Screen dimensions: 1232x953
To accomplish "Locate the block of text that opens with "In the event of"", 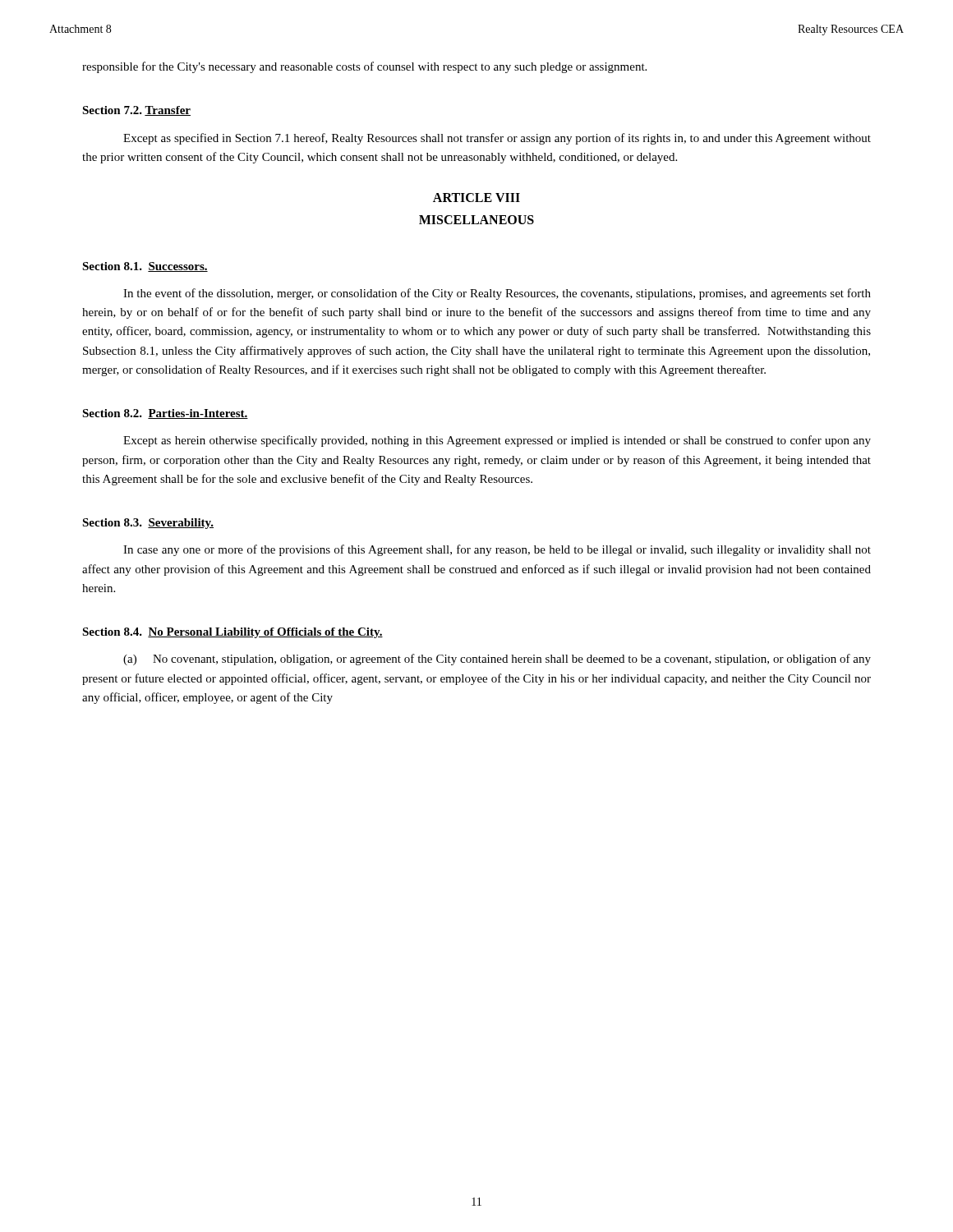I will tap(476, 332).
